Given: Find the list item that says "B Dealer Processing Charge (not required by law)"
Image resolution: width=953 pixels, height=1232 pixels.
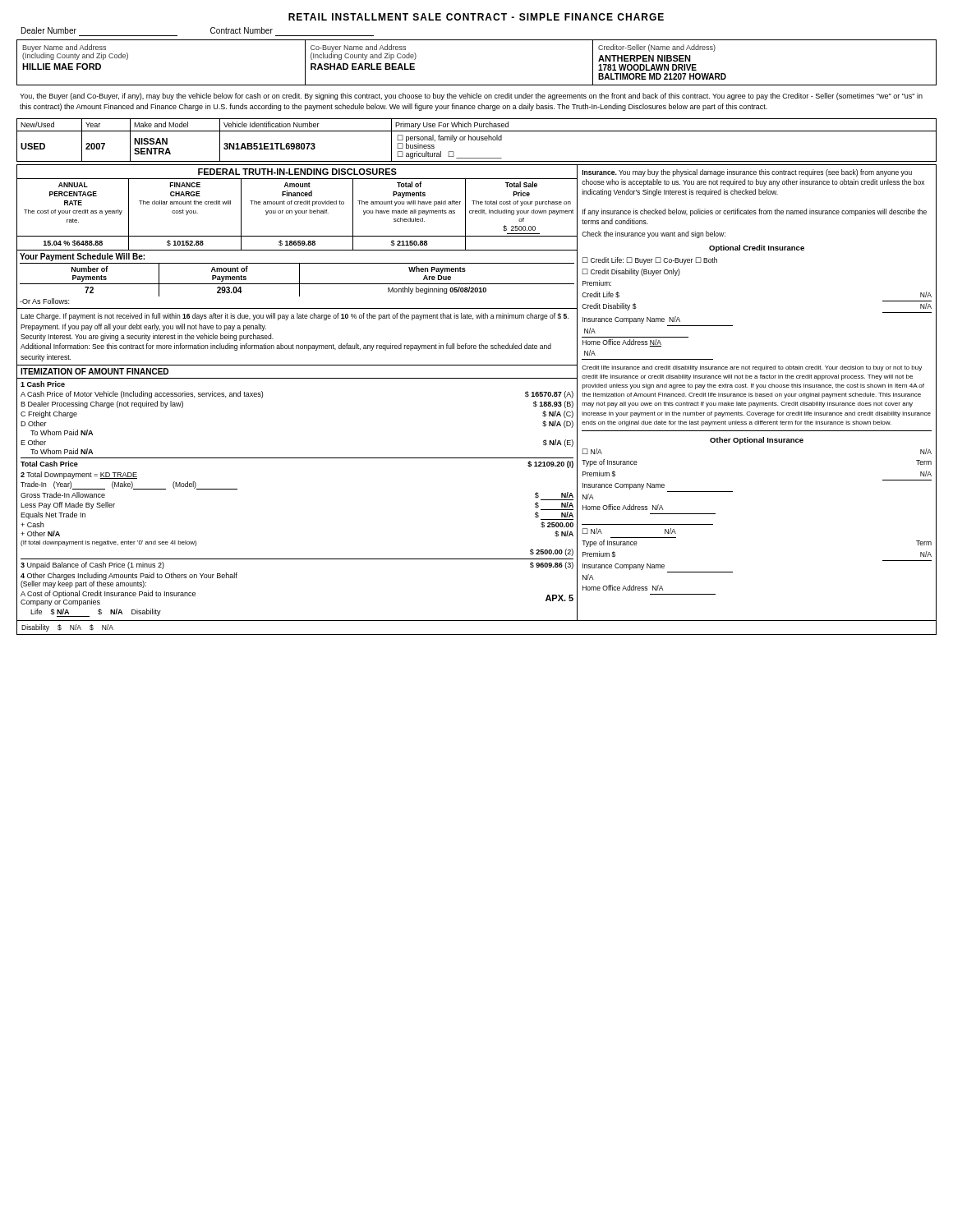Looking at the screenshot, I should click(102, 405).
